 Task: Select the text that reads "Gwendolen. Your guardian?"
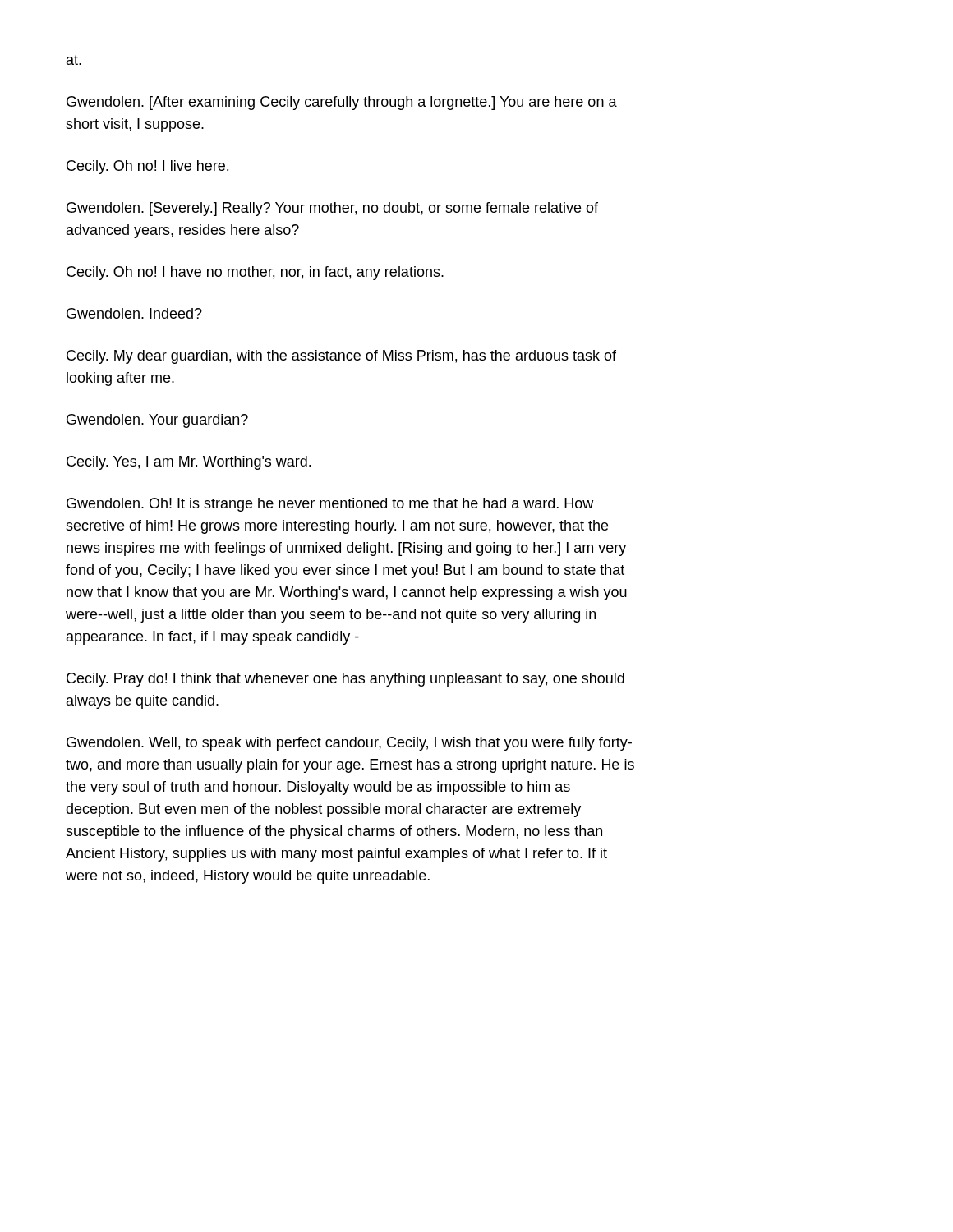157,420
